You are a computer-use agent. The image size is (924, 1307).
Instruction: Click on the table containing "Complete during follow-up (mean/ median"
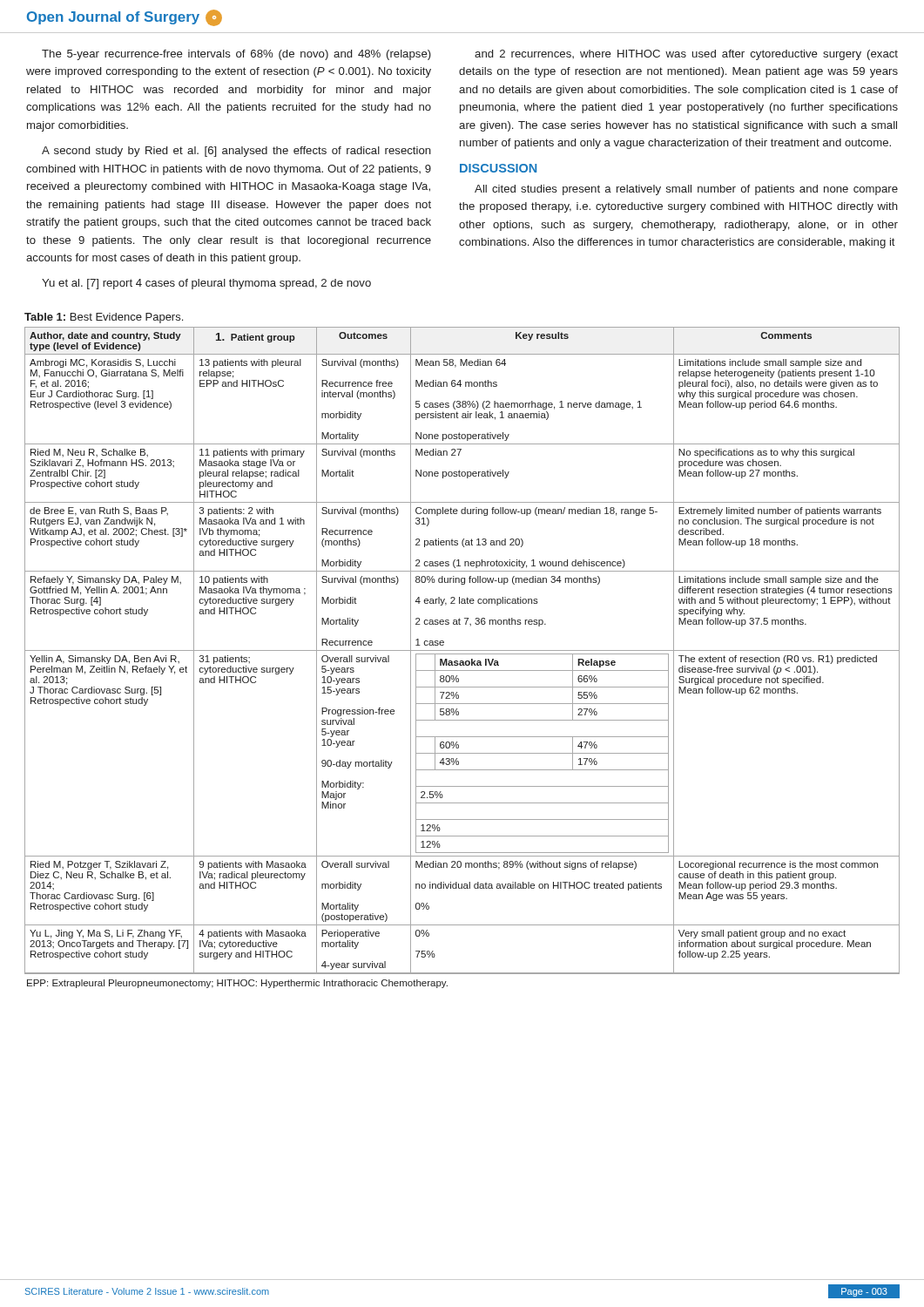[462, 650]
